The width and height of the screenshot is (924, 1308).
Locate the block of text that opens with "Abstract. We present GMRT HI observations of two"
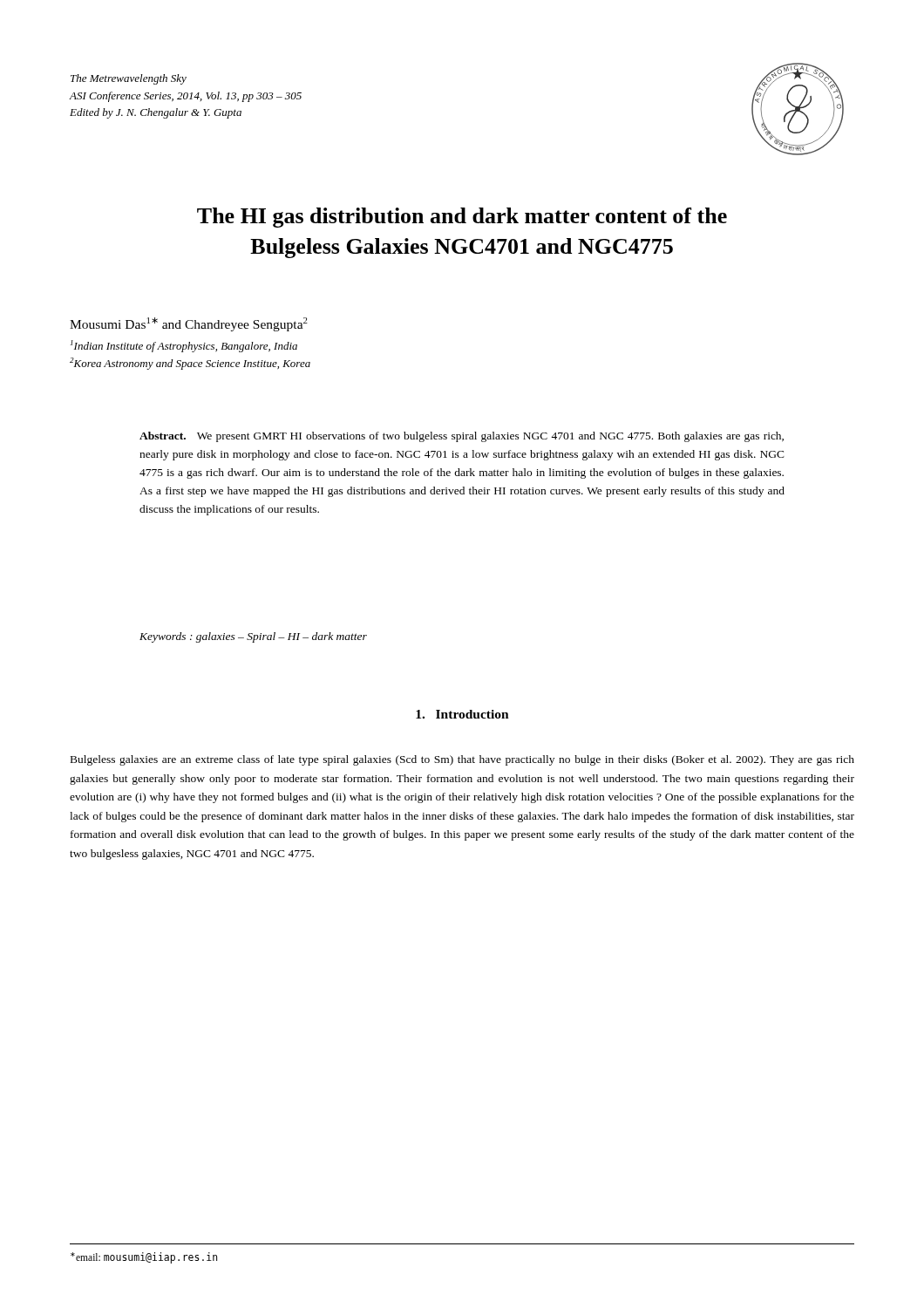tap(462, 473)
